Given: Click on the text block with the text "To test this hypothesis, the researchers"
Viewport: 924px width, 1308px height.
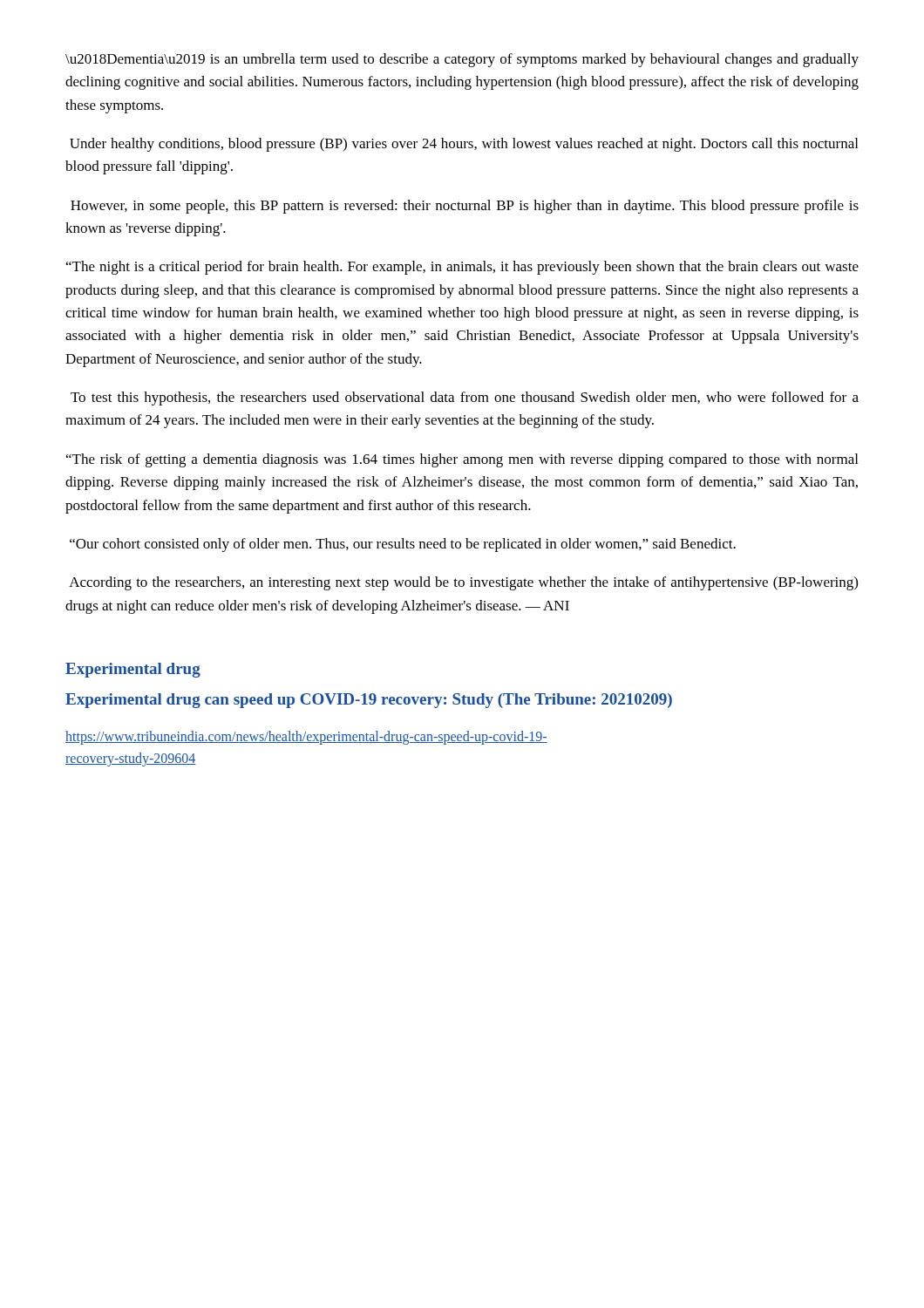Looking at the screenshot, I should [462, 409].
